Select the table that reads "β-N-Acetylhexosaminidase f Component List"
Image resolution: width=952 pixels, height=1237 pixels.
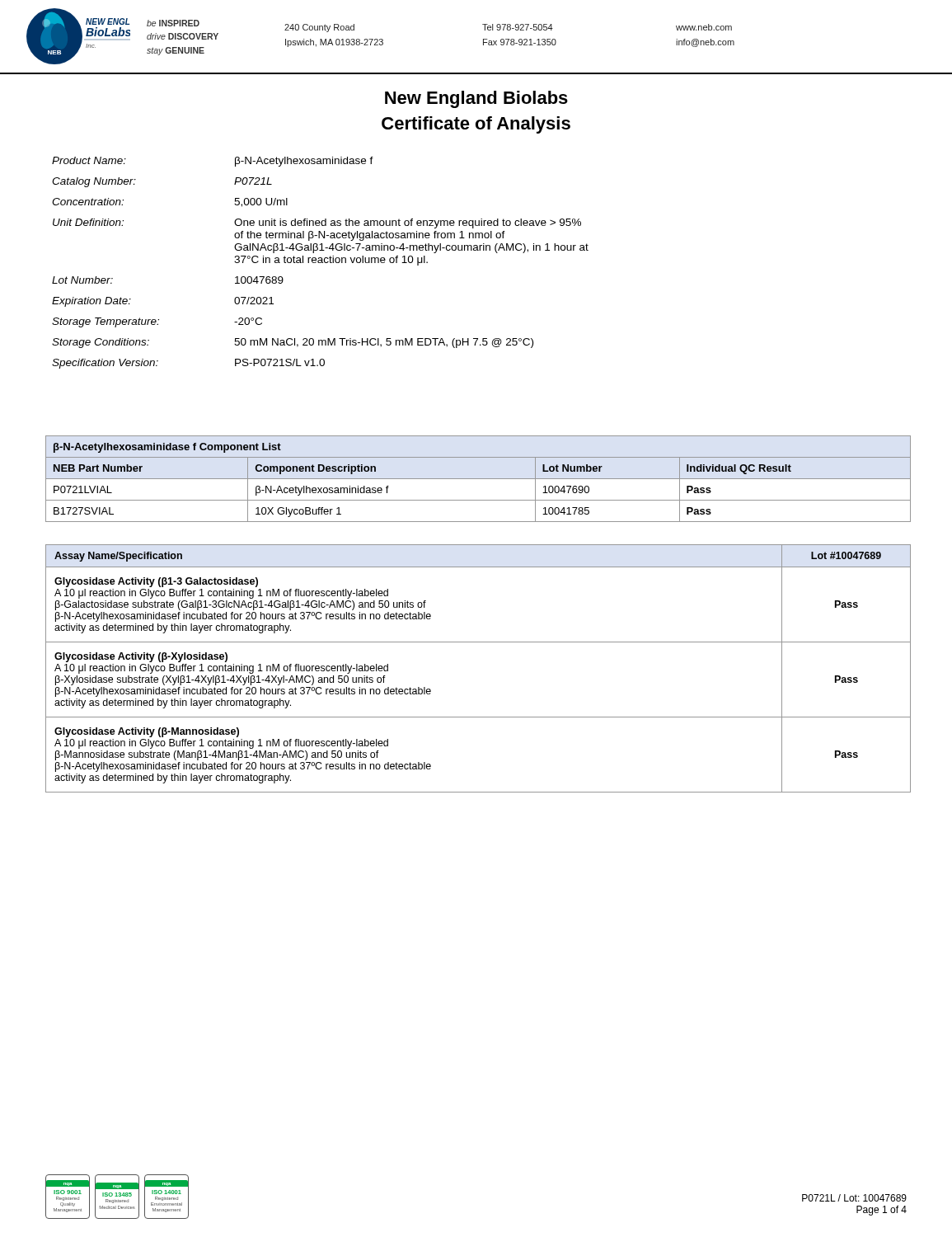[478, 479]
